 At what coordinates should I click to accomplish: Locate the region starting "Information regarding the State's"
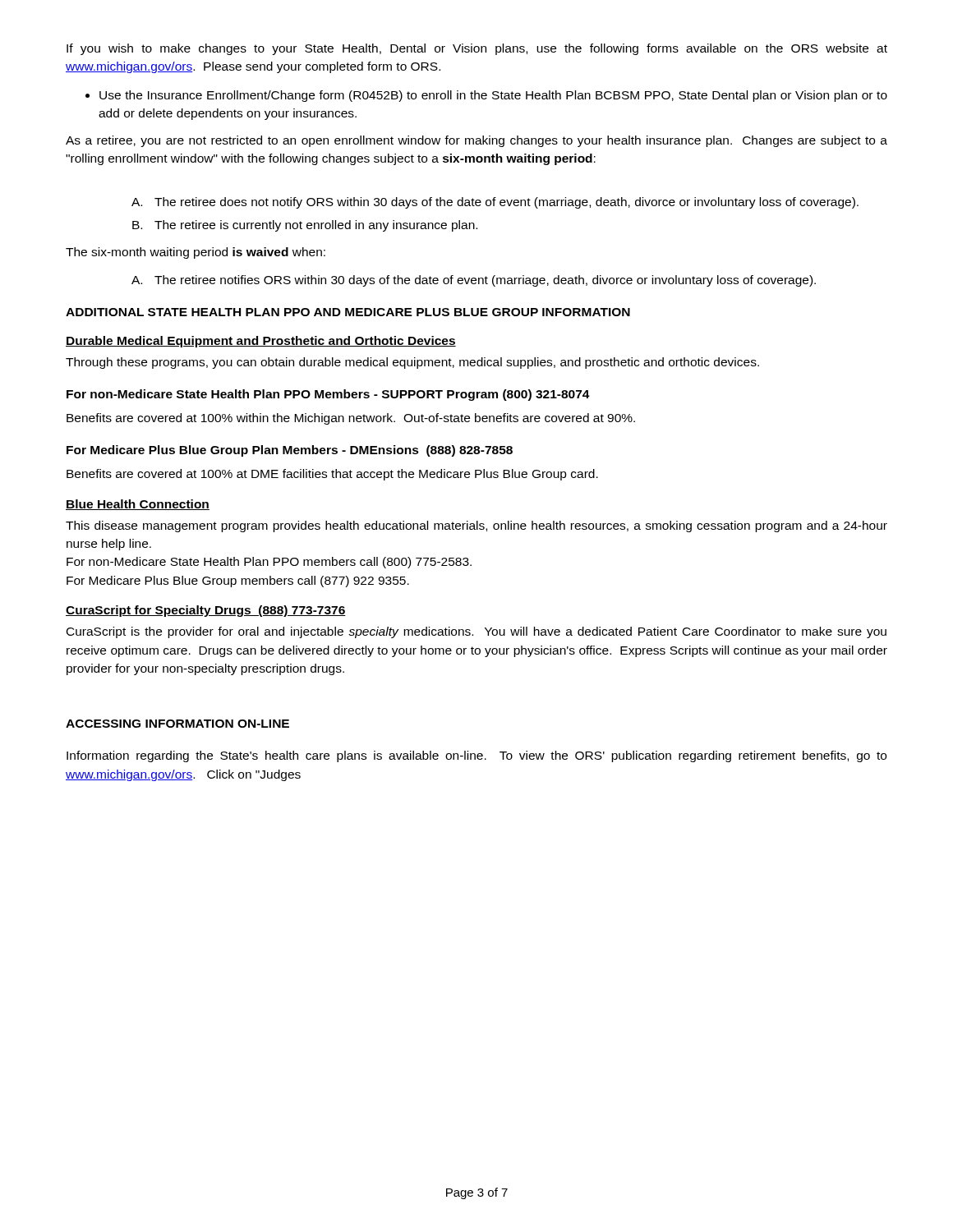point(476,765)
